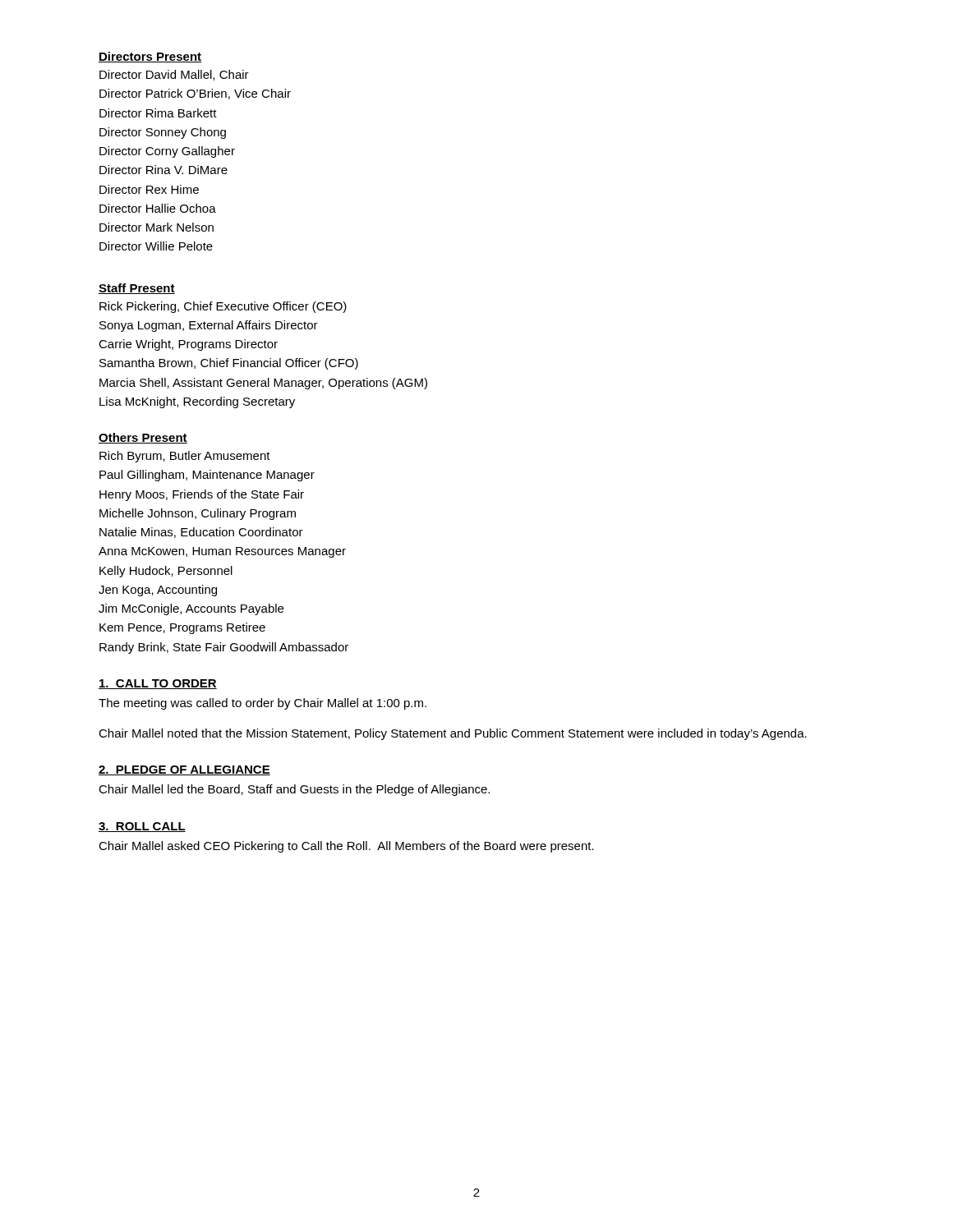Find the text starting "Others Present"

tap(143, 437)
